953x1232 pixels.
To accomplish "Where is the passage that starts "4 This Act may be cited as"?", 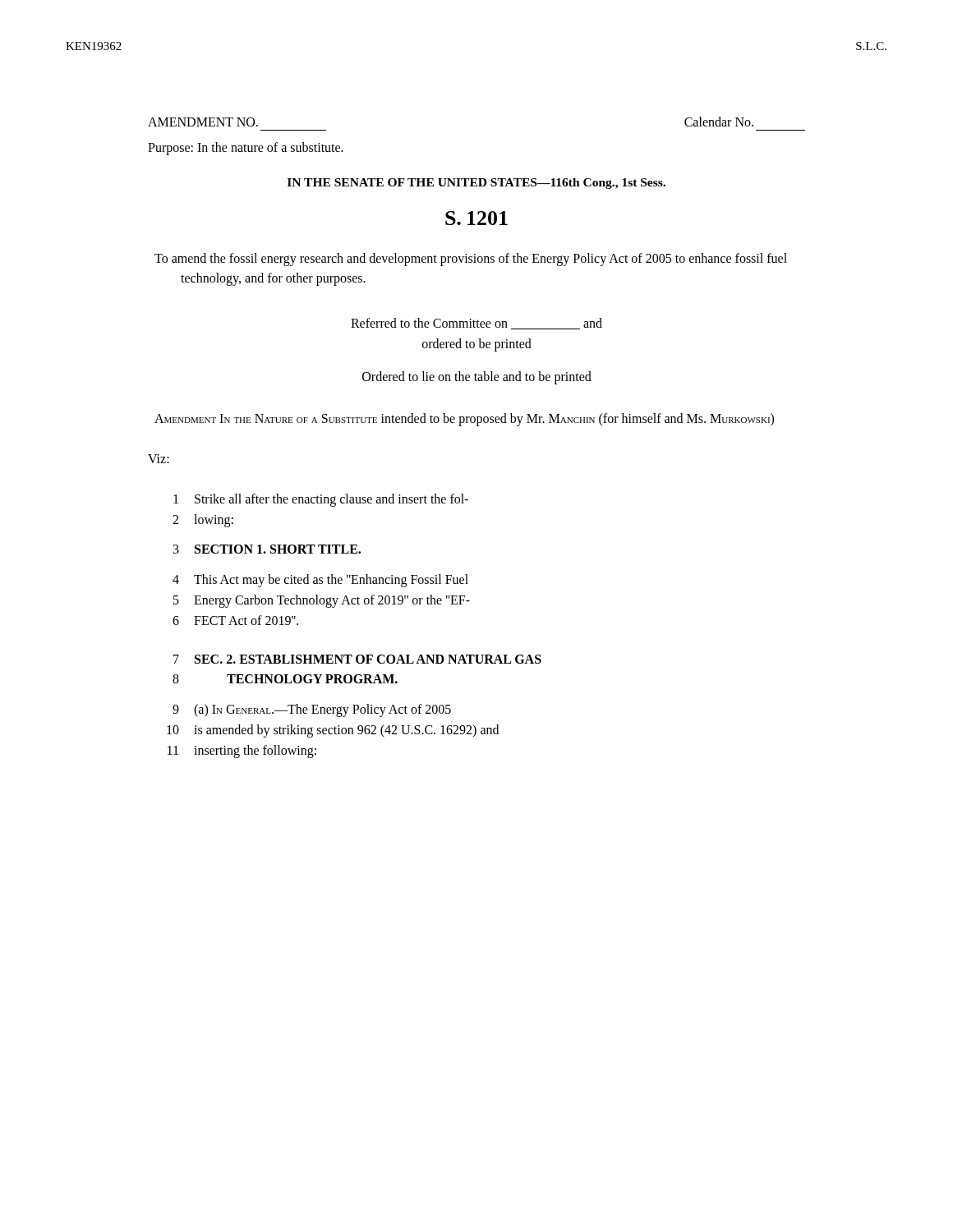I will click(x=476, y=580).
